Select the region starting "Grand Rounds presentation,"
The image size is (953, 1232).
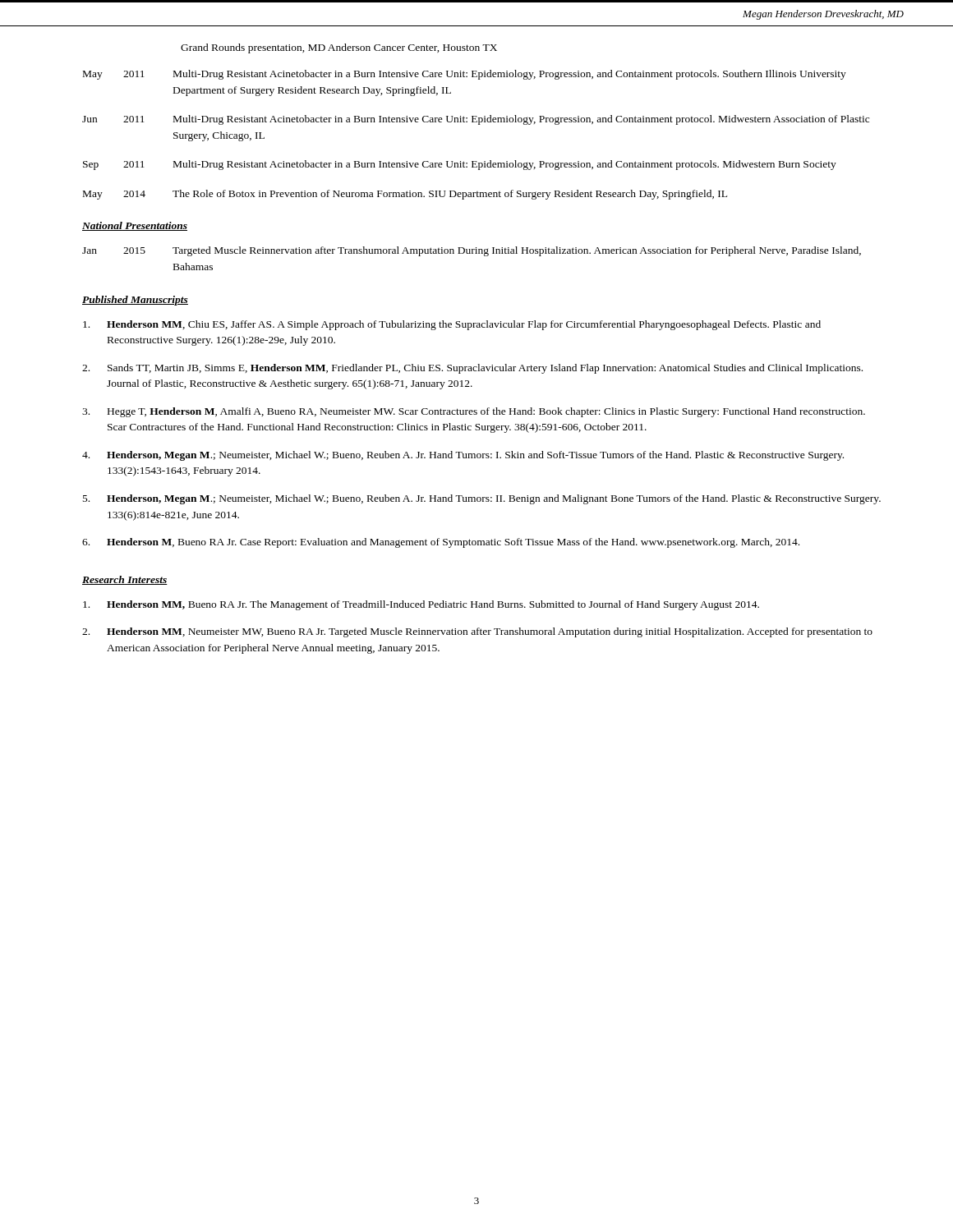click(339, 47)
